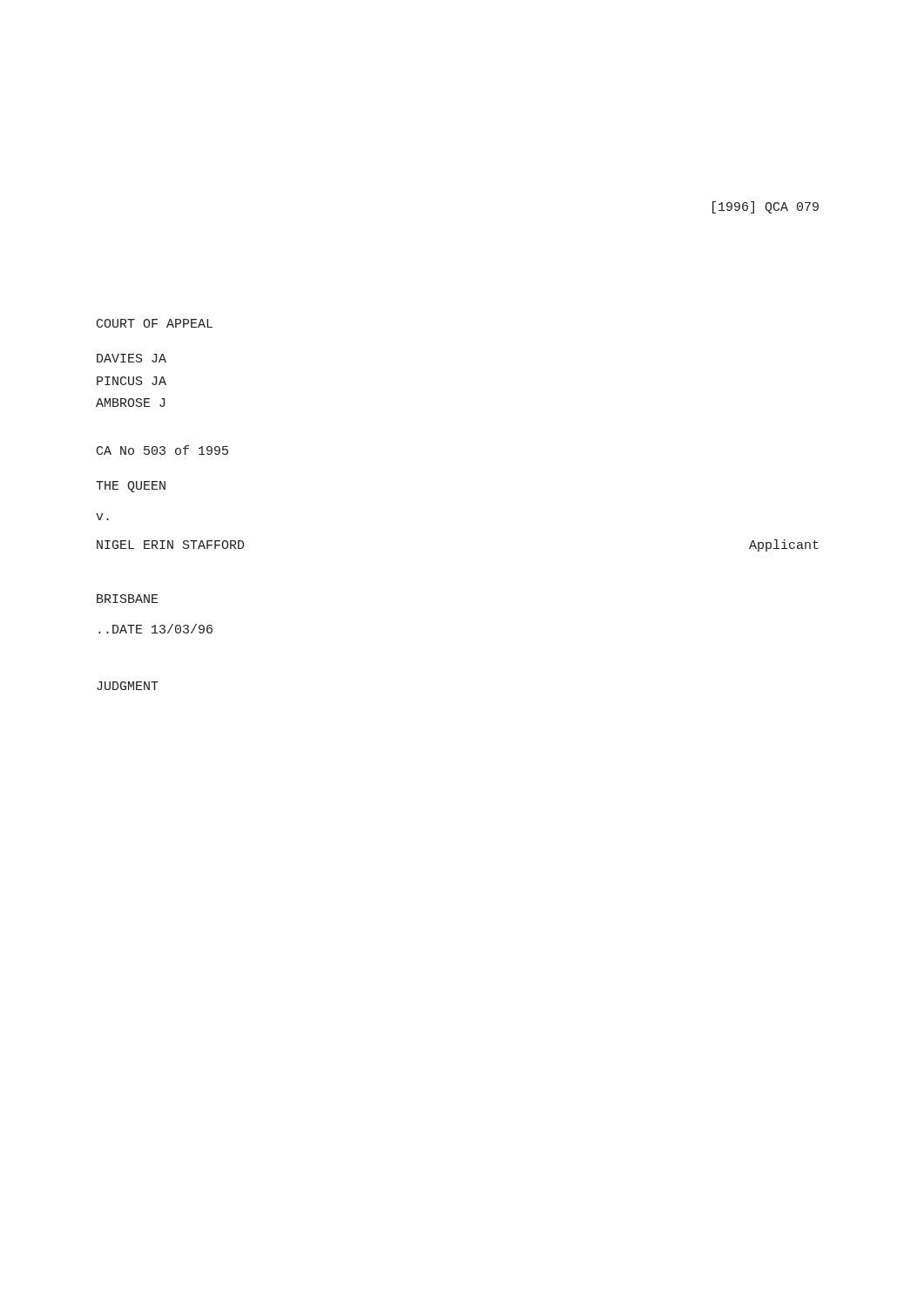This screenshot has width=924, height=1307.
Task: Click on the text containing "THE QUEEN"
Action: [x=131, y=487]
